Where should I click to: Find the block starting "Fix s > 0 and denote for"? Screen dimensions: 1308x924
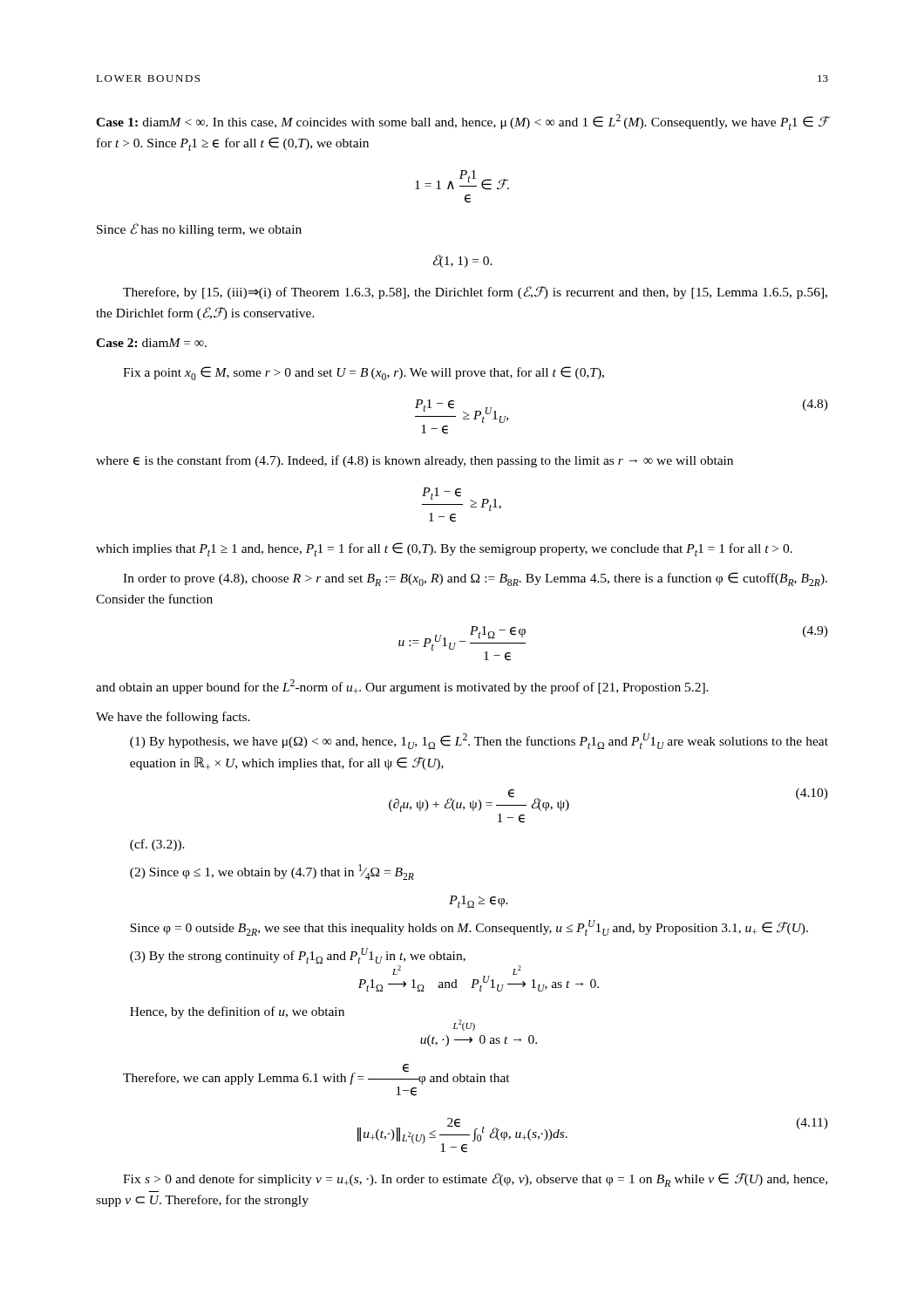(462, 1189)
